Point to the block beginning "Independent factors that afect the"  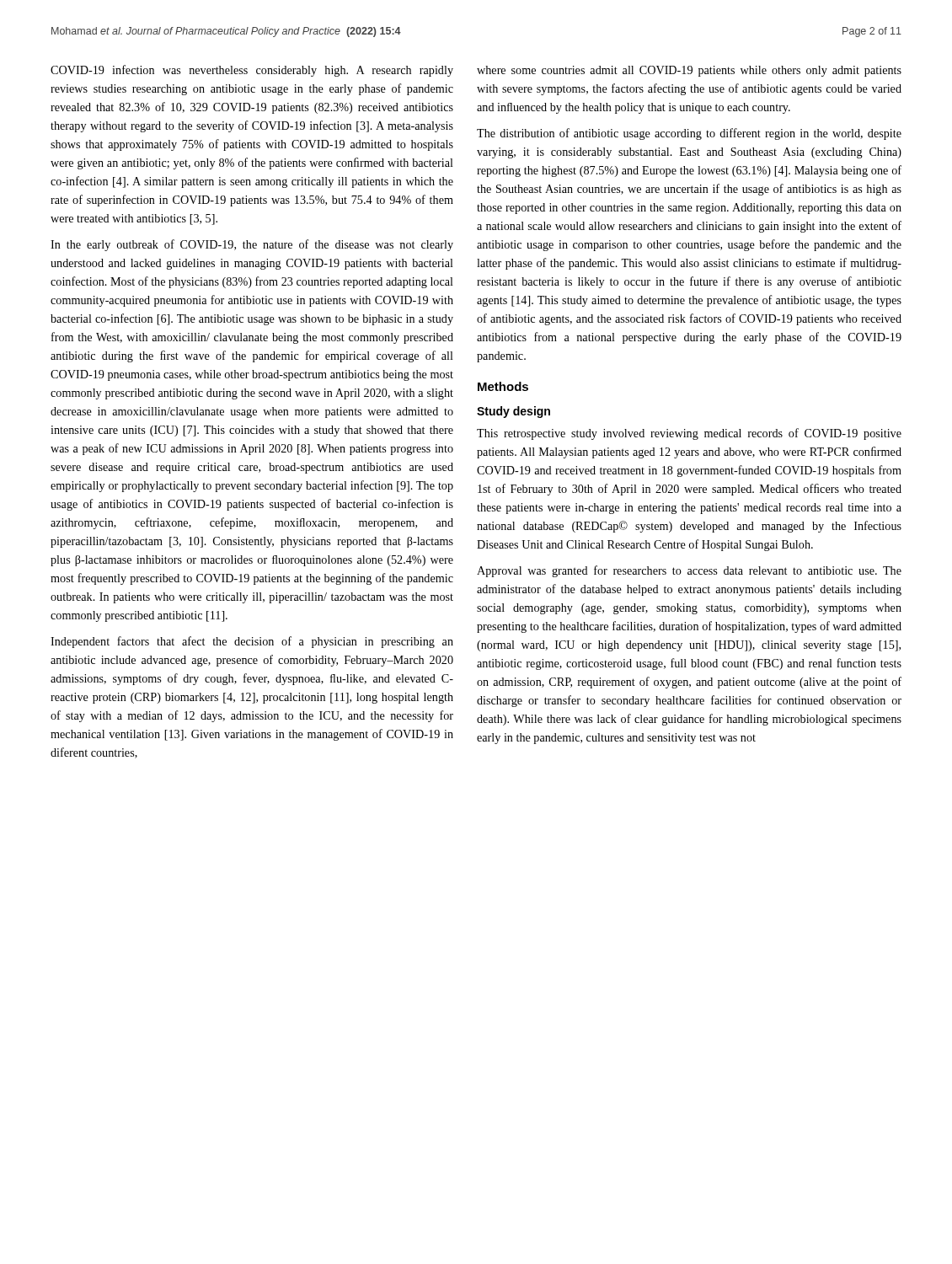252,697
